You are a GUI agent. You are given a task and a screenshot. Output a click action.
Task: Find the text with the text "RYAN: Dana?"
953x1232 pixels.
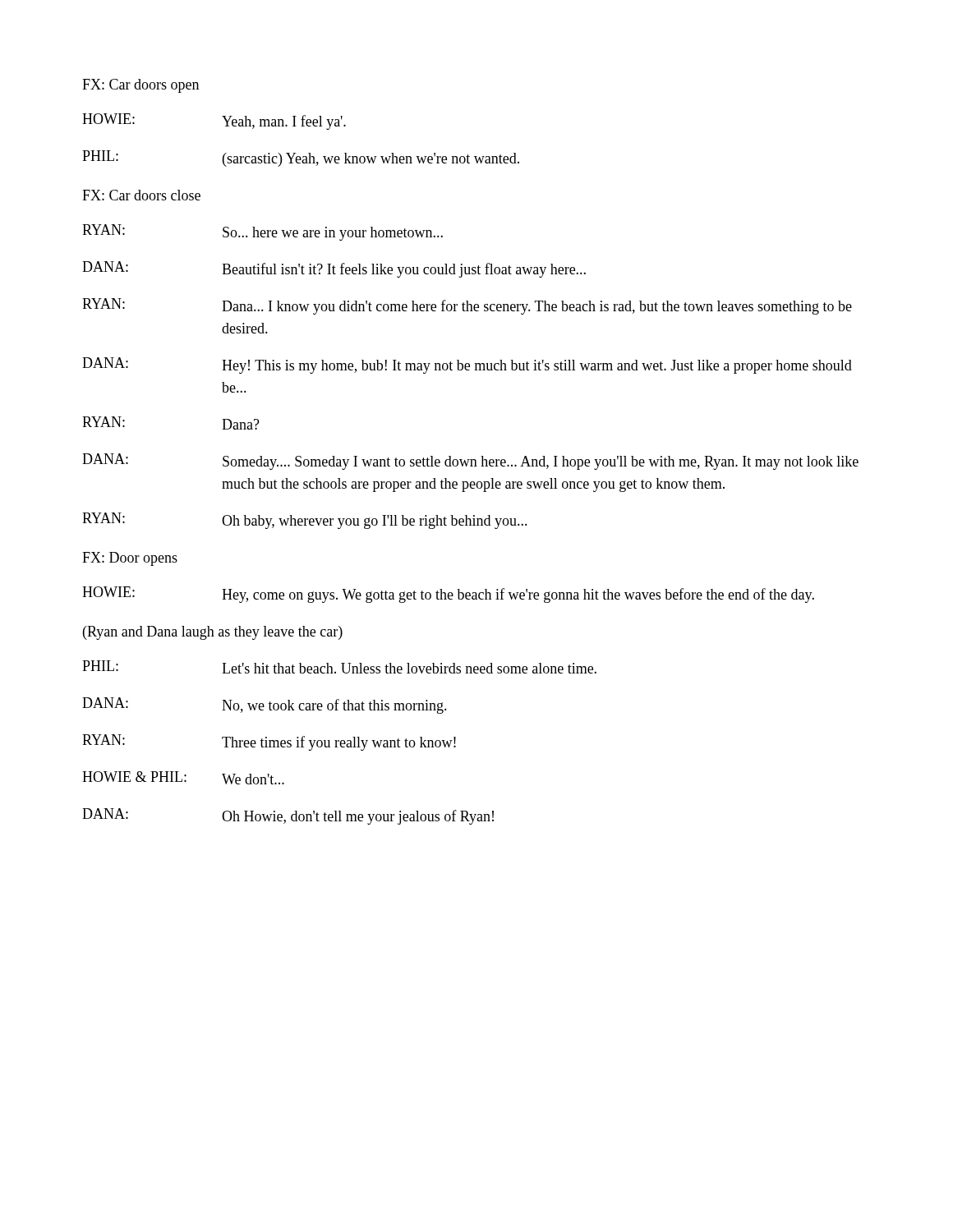(102, 423)
